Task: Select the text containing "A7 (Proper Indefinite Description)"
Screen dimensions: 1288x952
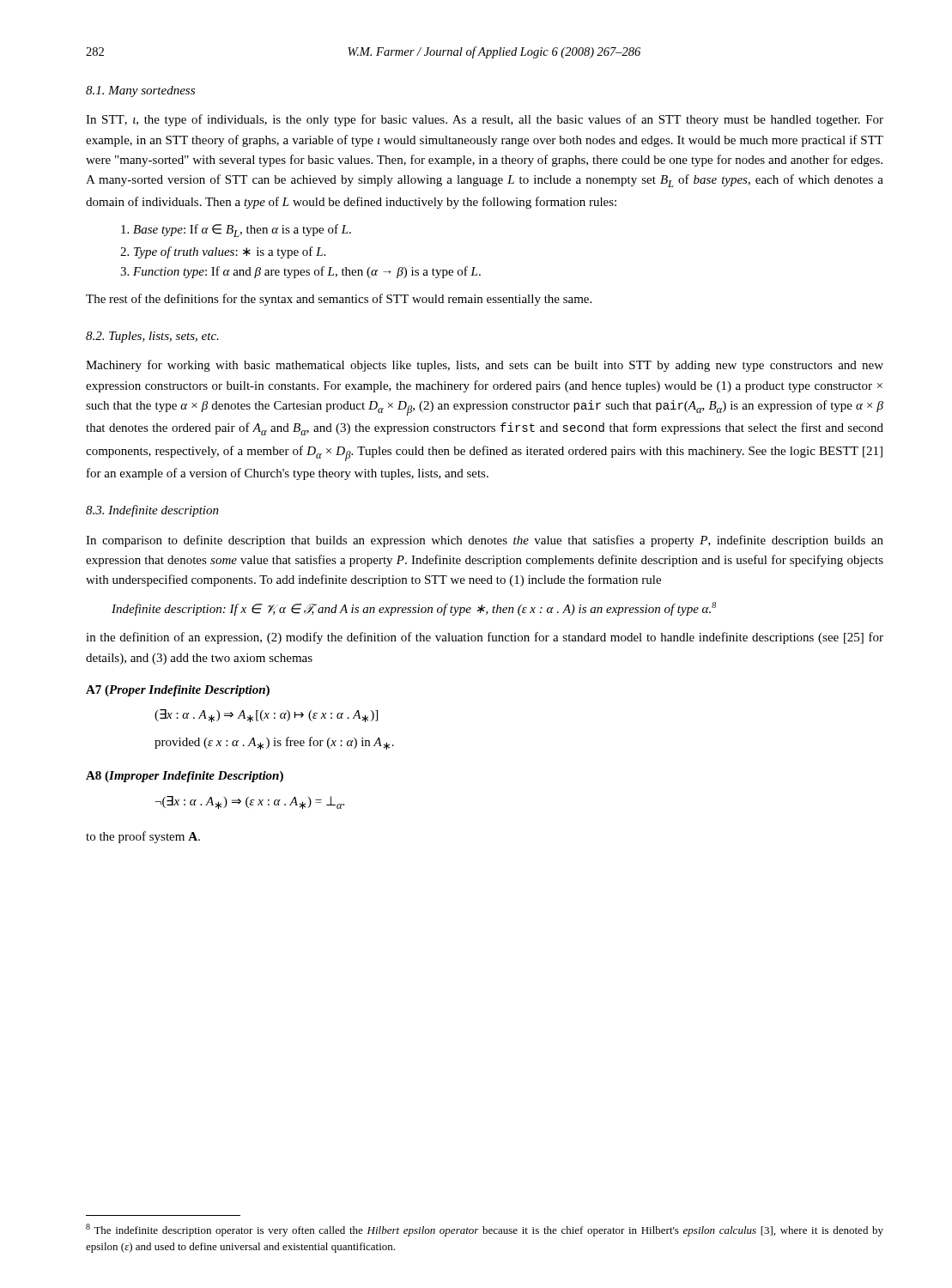Action: 178,689
